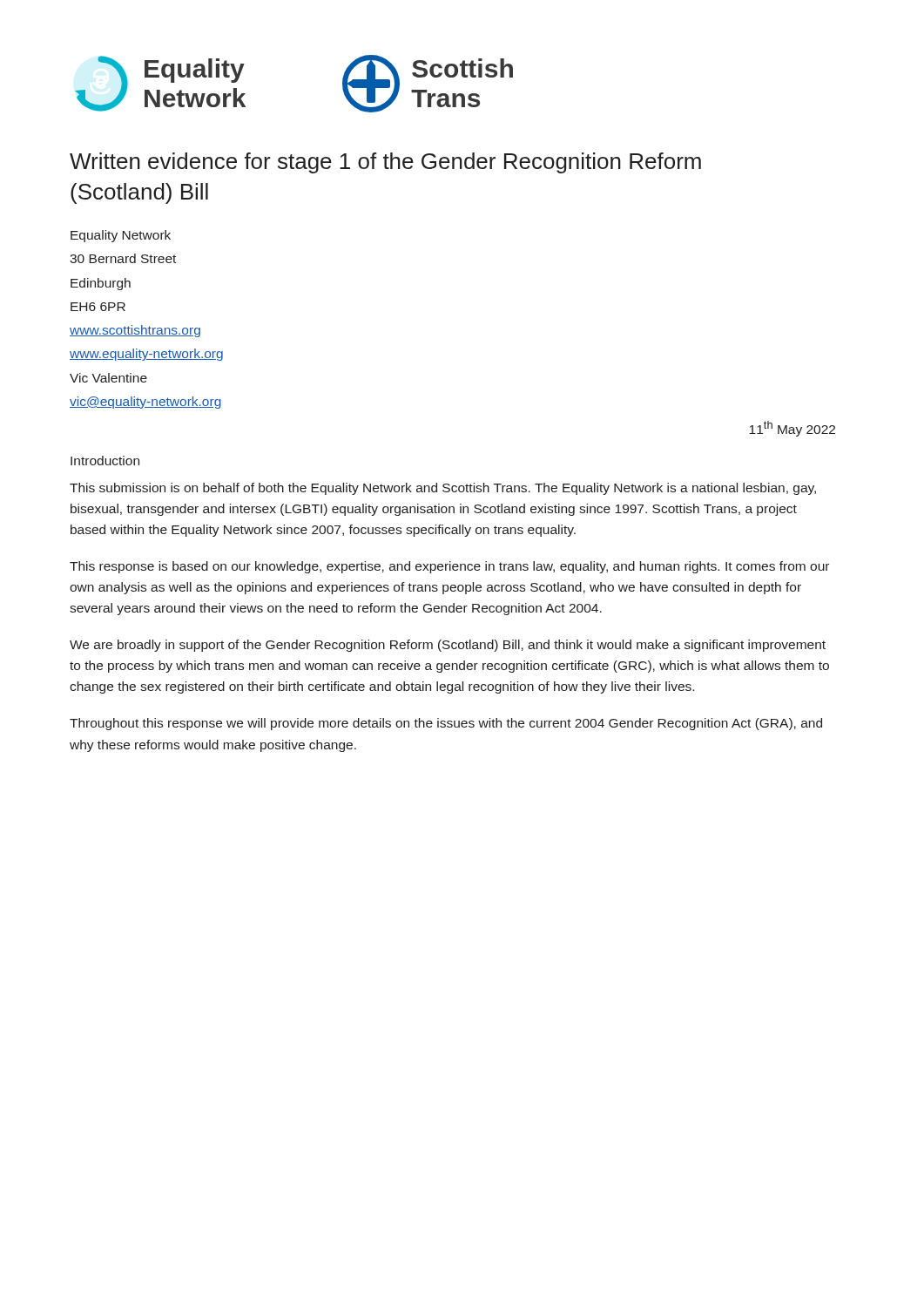Point to the text starting "This submission is on behalf of both the"
This screenshot has height=1307, width=924.
point(443,509)
